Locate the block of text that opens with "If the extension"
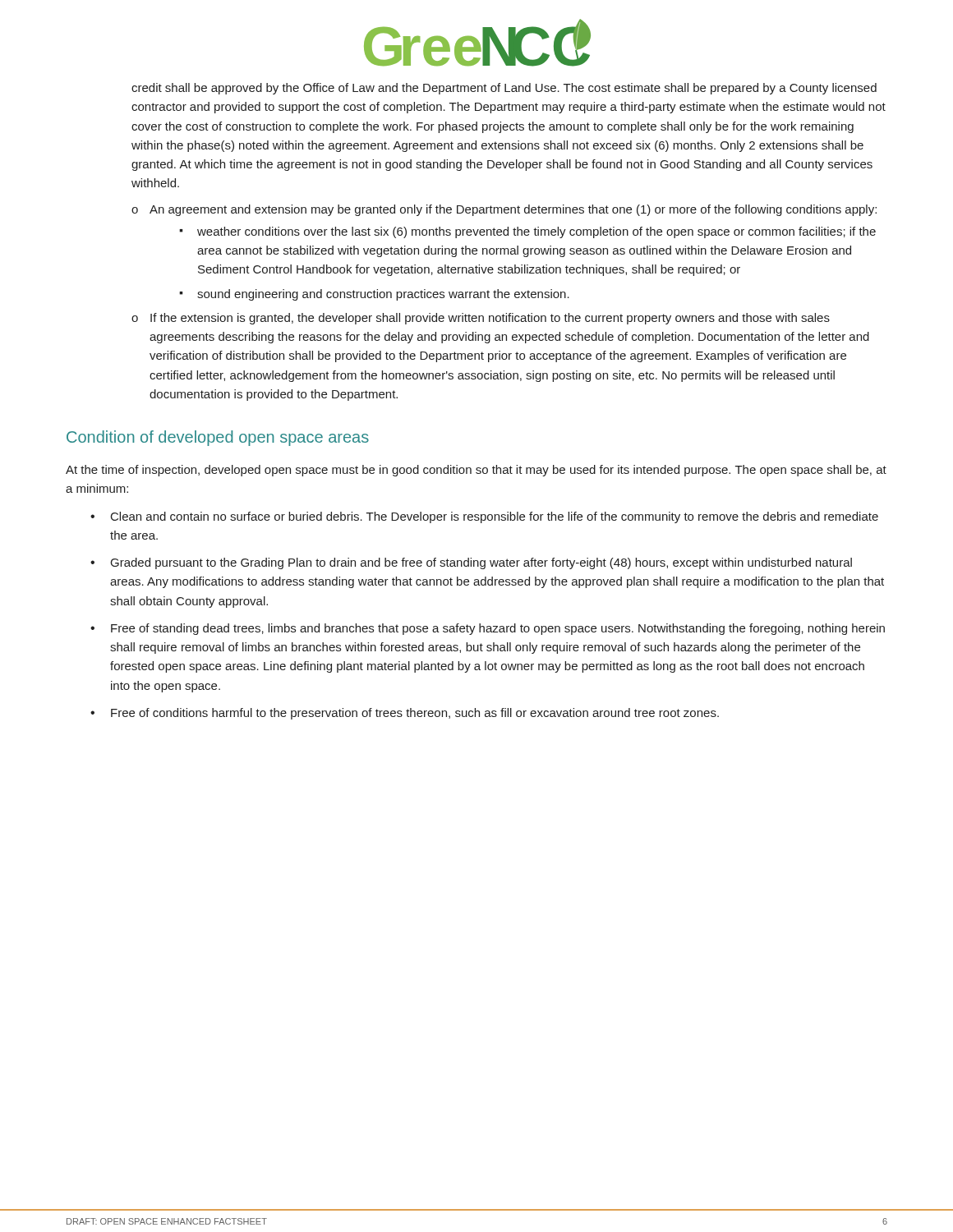The height and width of the screenshot is (1232, 953). [x=510, y=355]
